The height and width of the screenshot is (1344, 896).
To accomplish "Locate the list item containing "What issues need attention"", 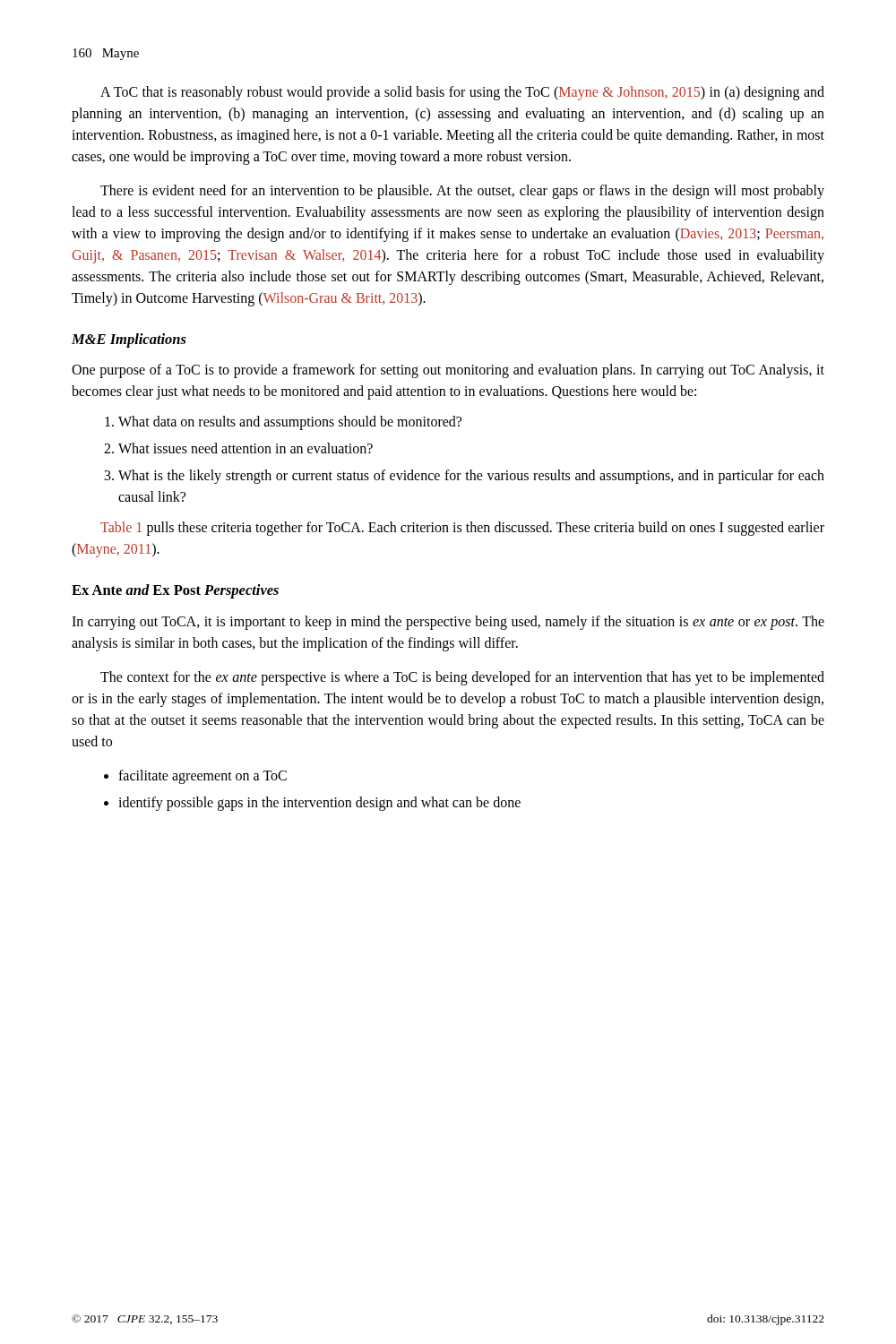I will 238,448.
